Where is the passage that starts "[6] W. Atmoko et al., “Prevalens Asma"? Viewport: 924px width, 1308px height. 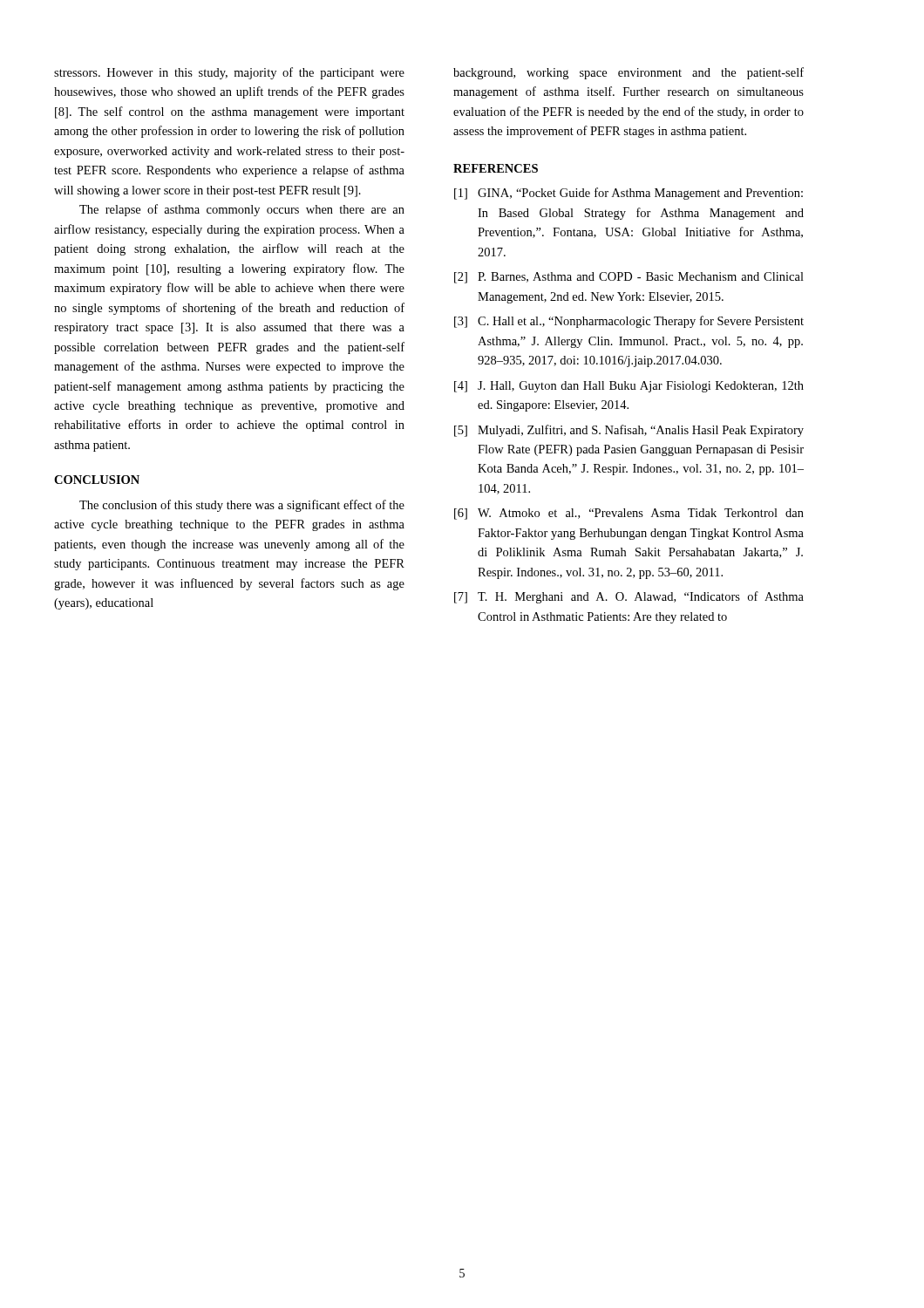[629, 543]
